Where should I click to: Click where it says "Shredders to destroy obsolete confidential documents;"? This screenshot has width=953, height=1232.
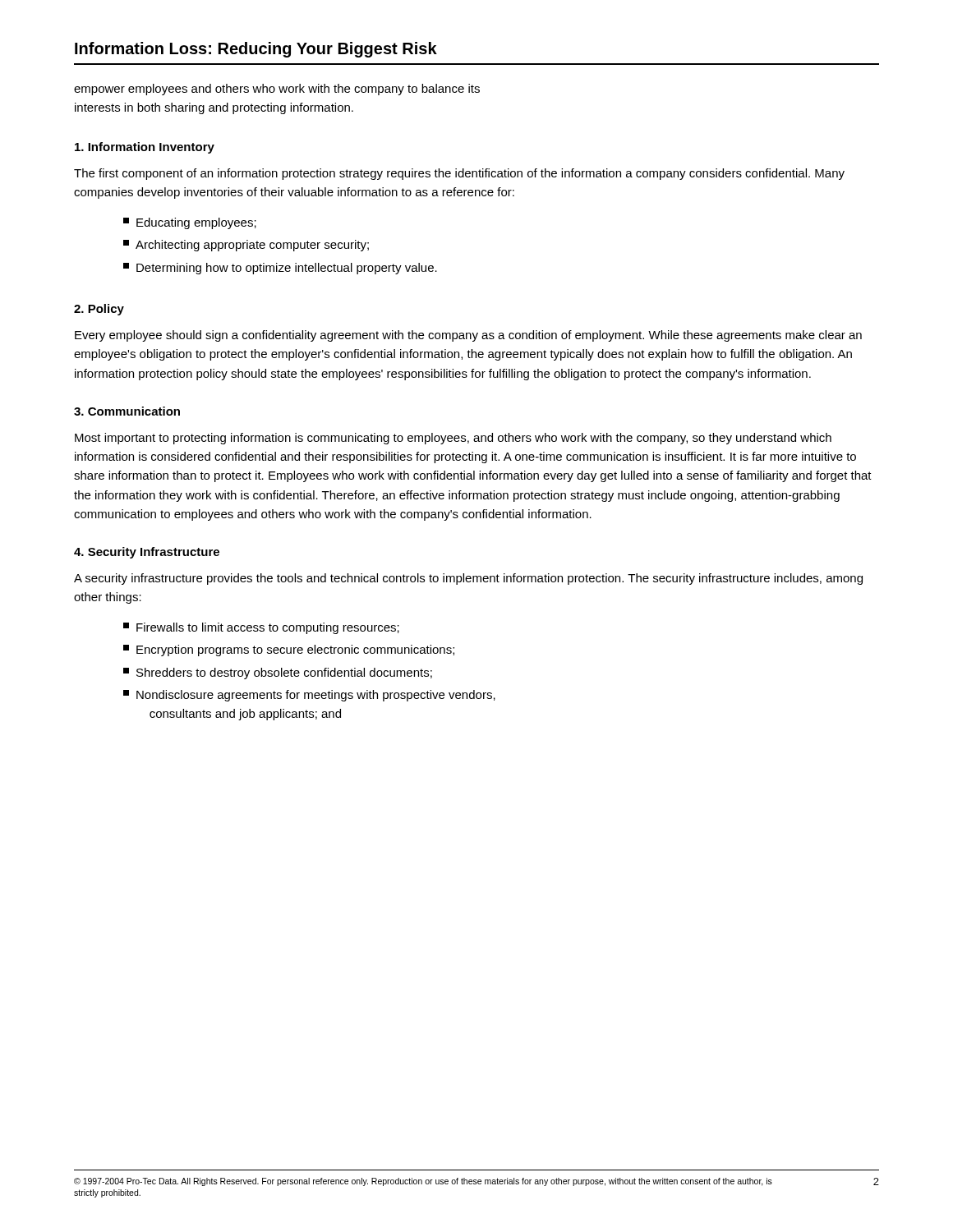(x=278, y=673)
